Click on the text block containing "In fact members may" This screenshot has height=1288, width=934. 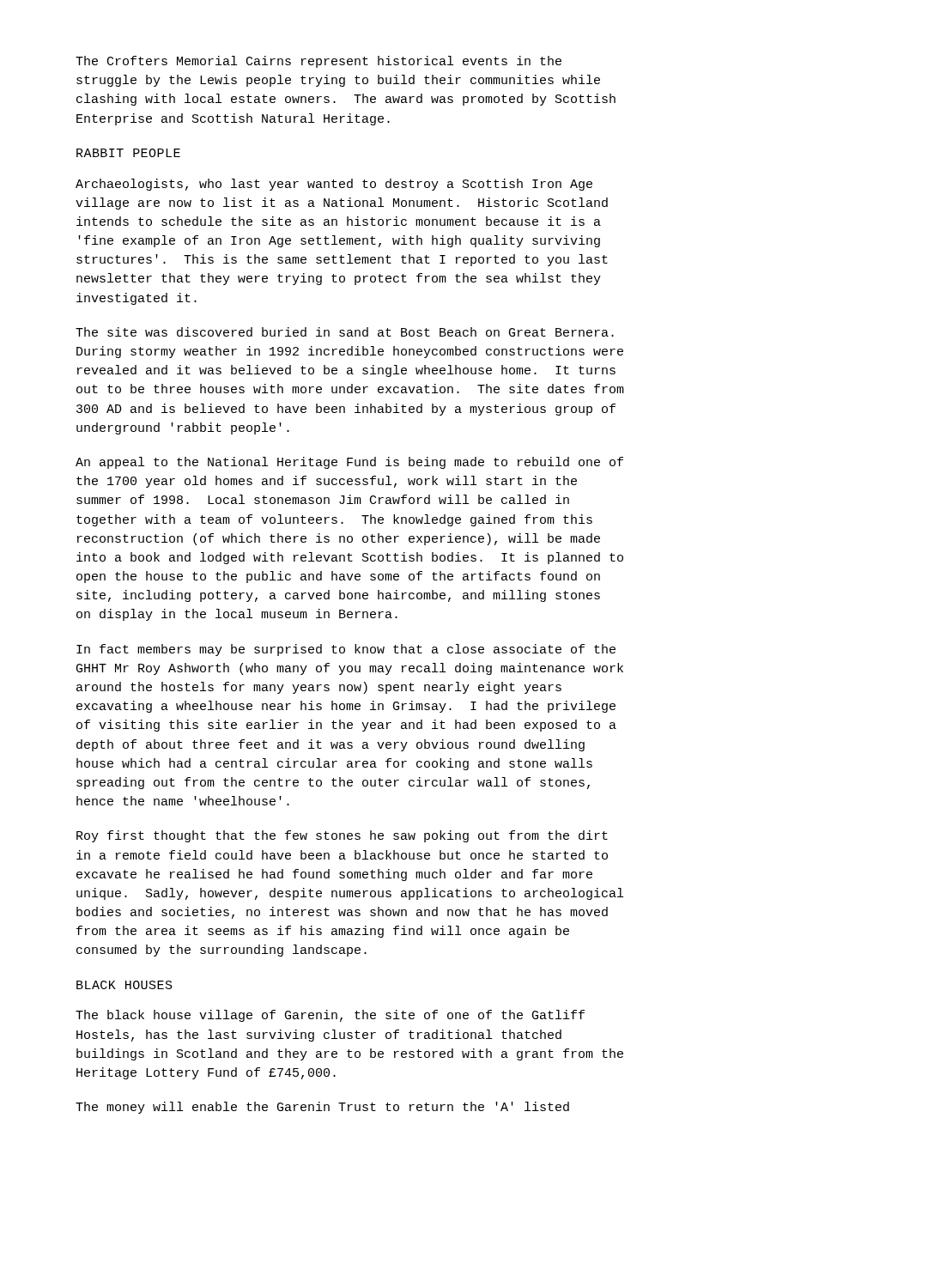pos(350,726)
